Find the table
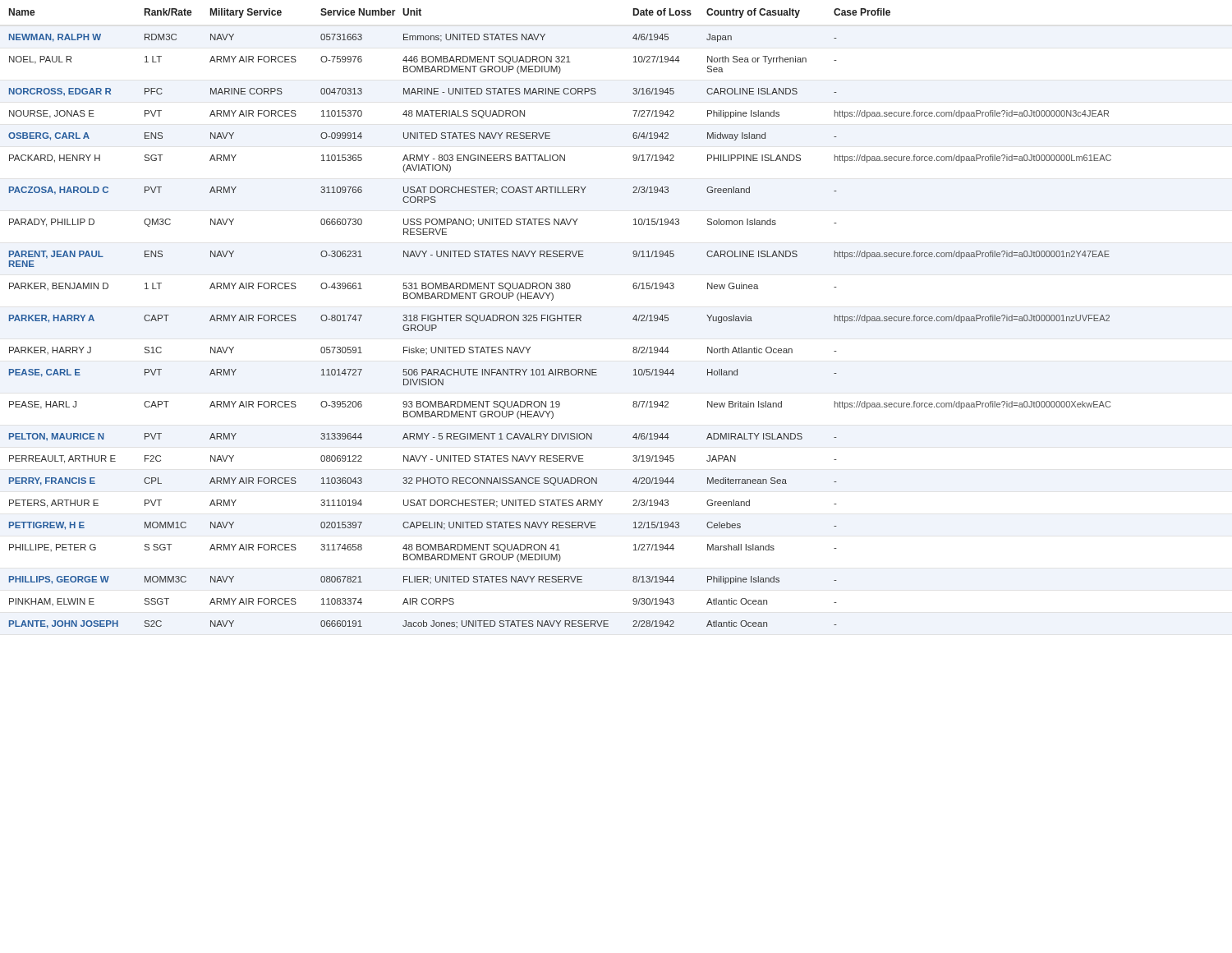 (616, 476)
